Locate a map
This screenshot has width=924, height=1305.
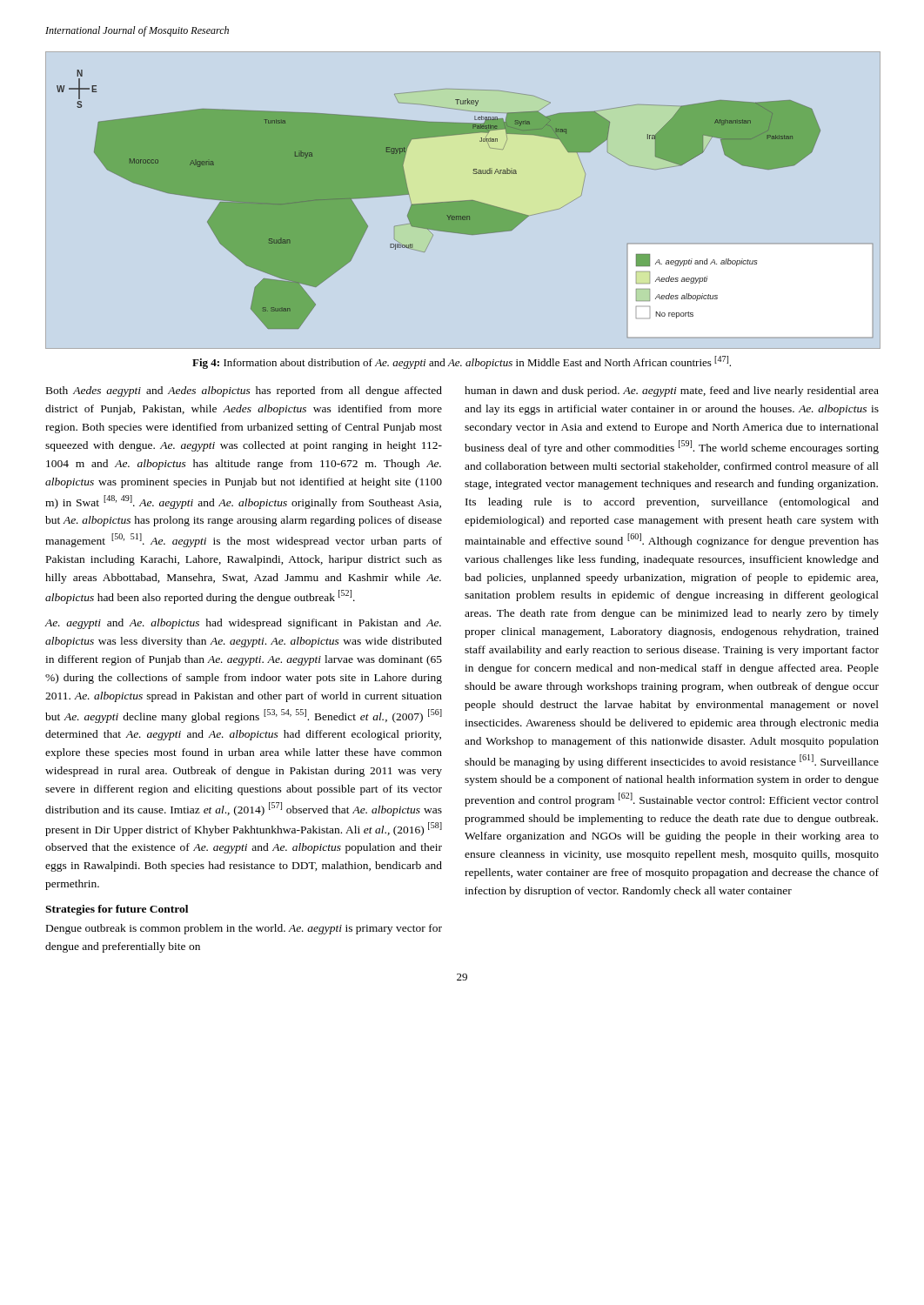462,200
